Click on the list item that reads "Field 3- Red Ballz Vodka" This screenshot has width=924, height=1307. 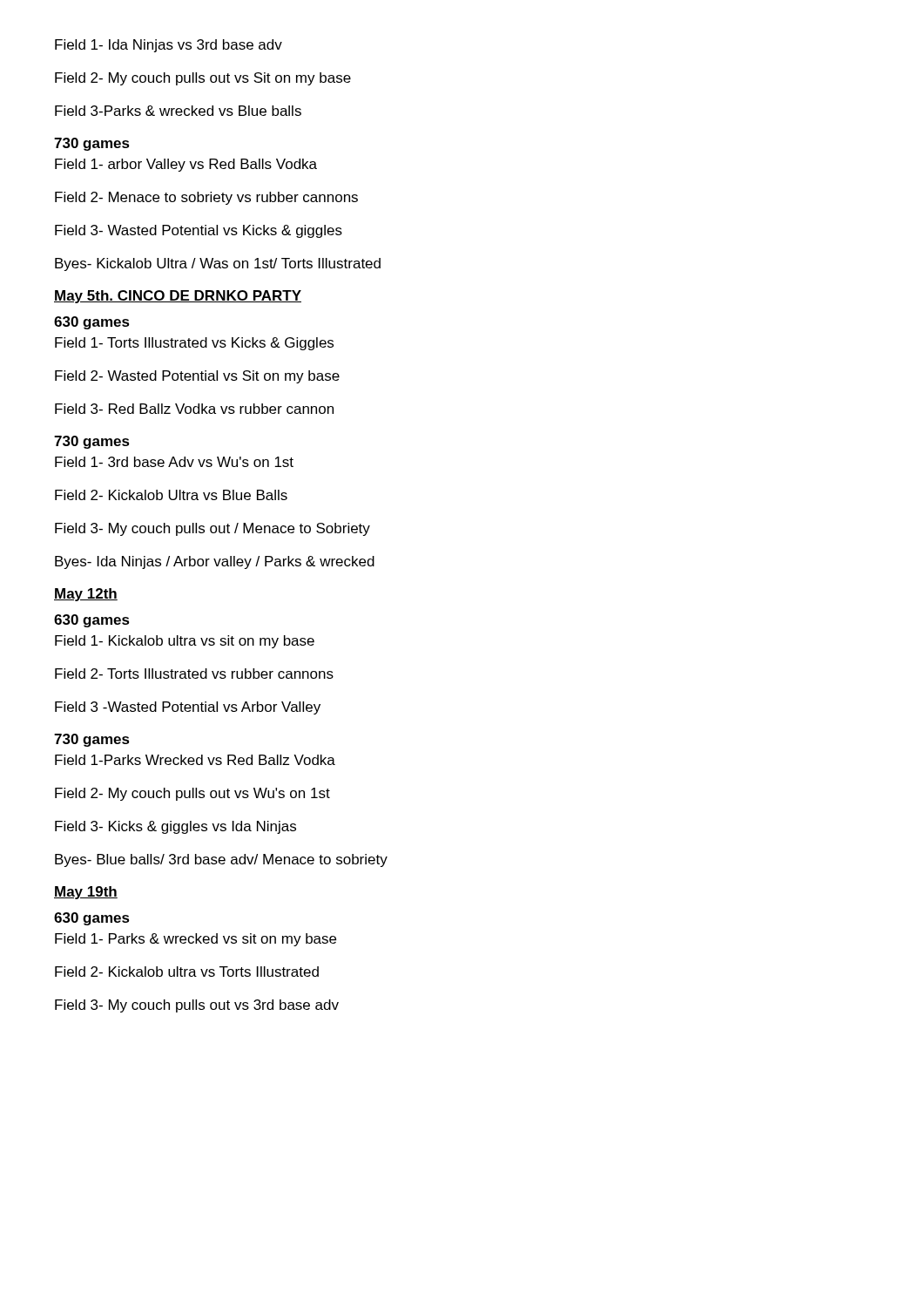coord(194,409)
